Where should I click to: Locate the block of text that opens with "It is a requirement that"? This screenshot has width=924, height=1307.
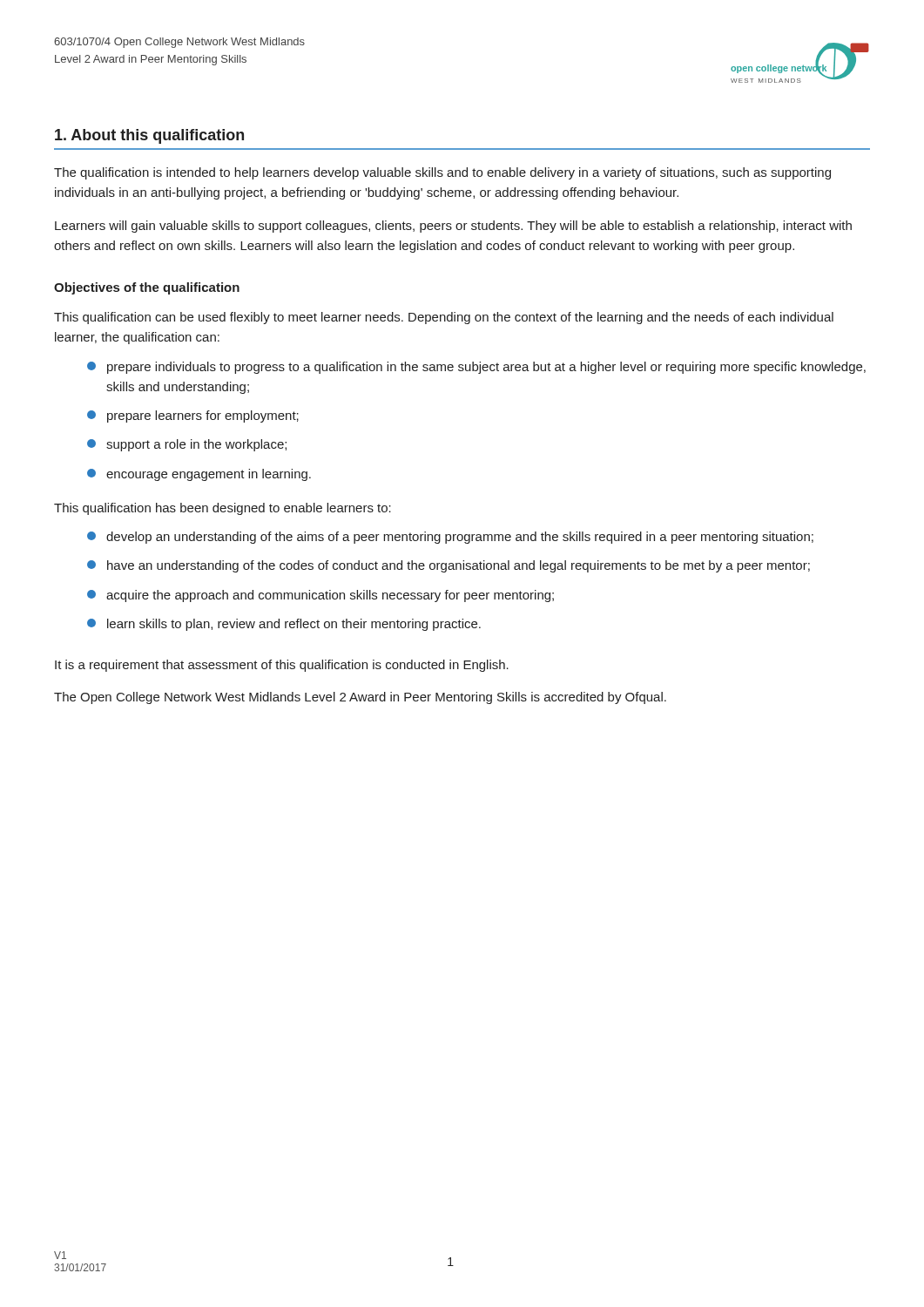(x=282, y=664)
